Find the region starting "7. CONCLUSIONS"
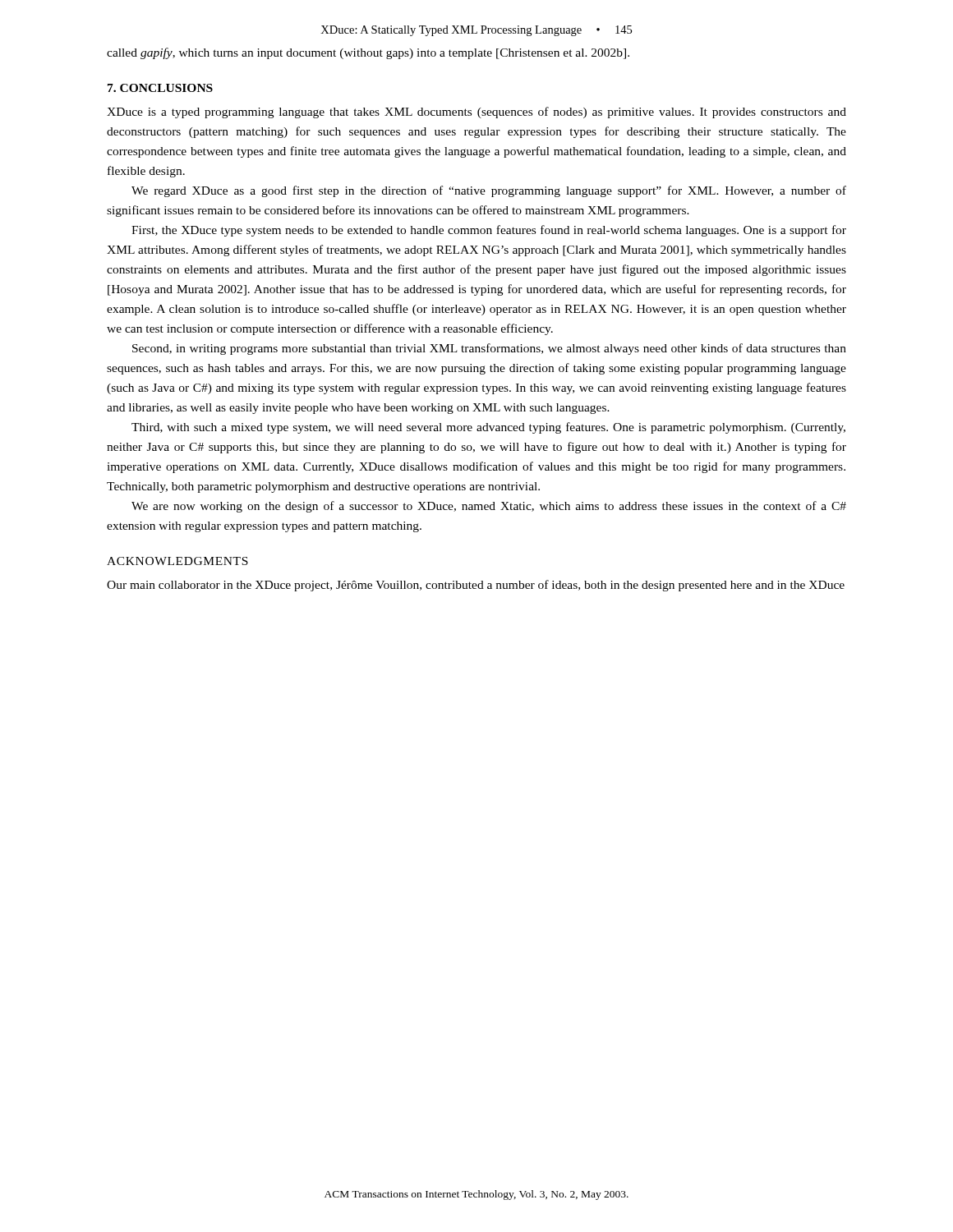953x1232 pixels. (160, 87)
